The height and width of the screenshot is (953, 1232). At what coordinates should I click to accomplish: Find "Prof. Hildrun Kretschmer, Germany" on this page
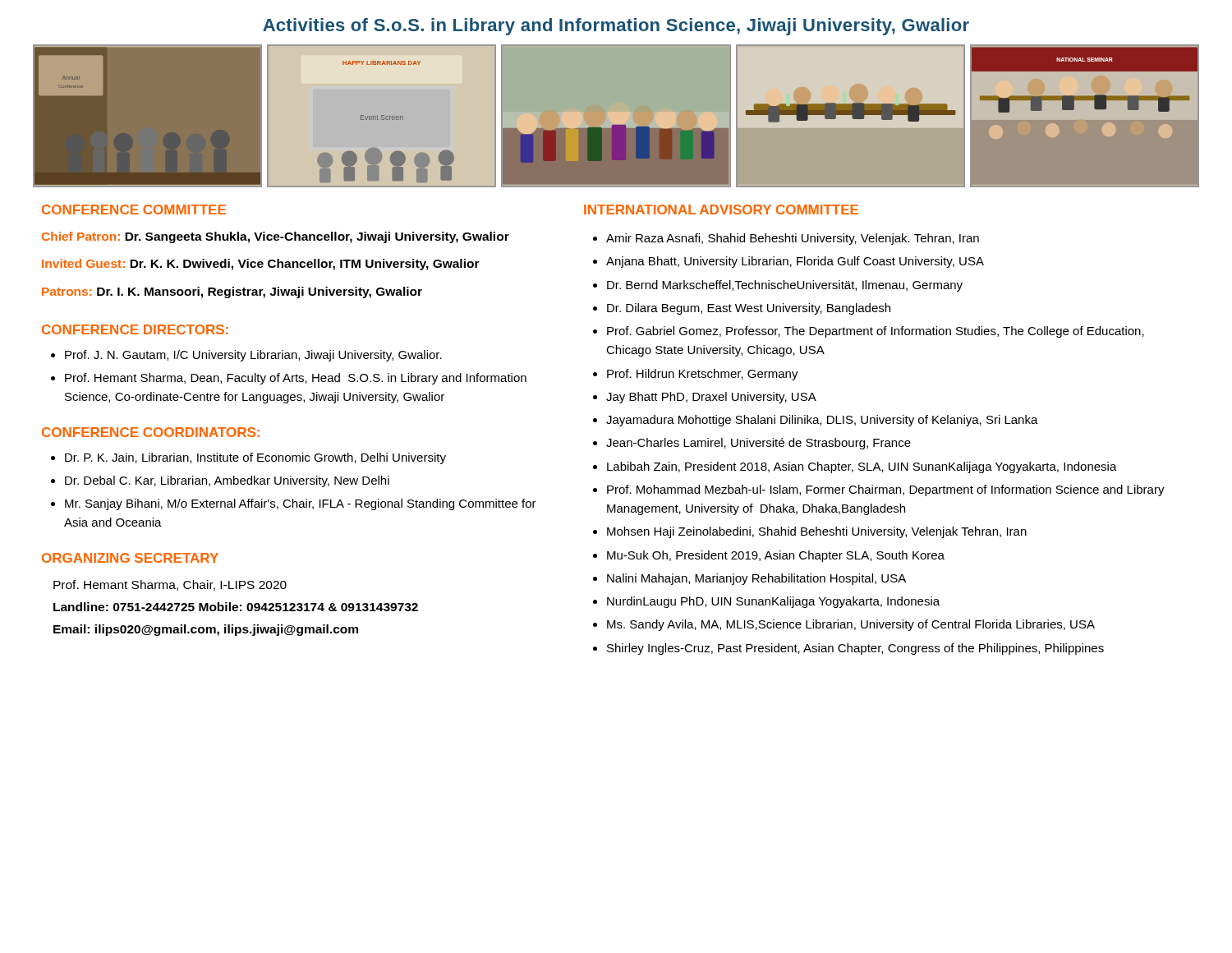[x=702, y=373]
